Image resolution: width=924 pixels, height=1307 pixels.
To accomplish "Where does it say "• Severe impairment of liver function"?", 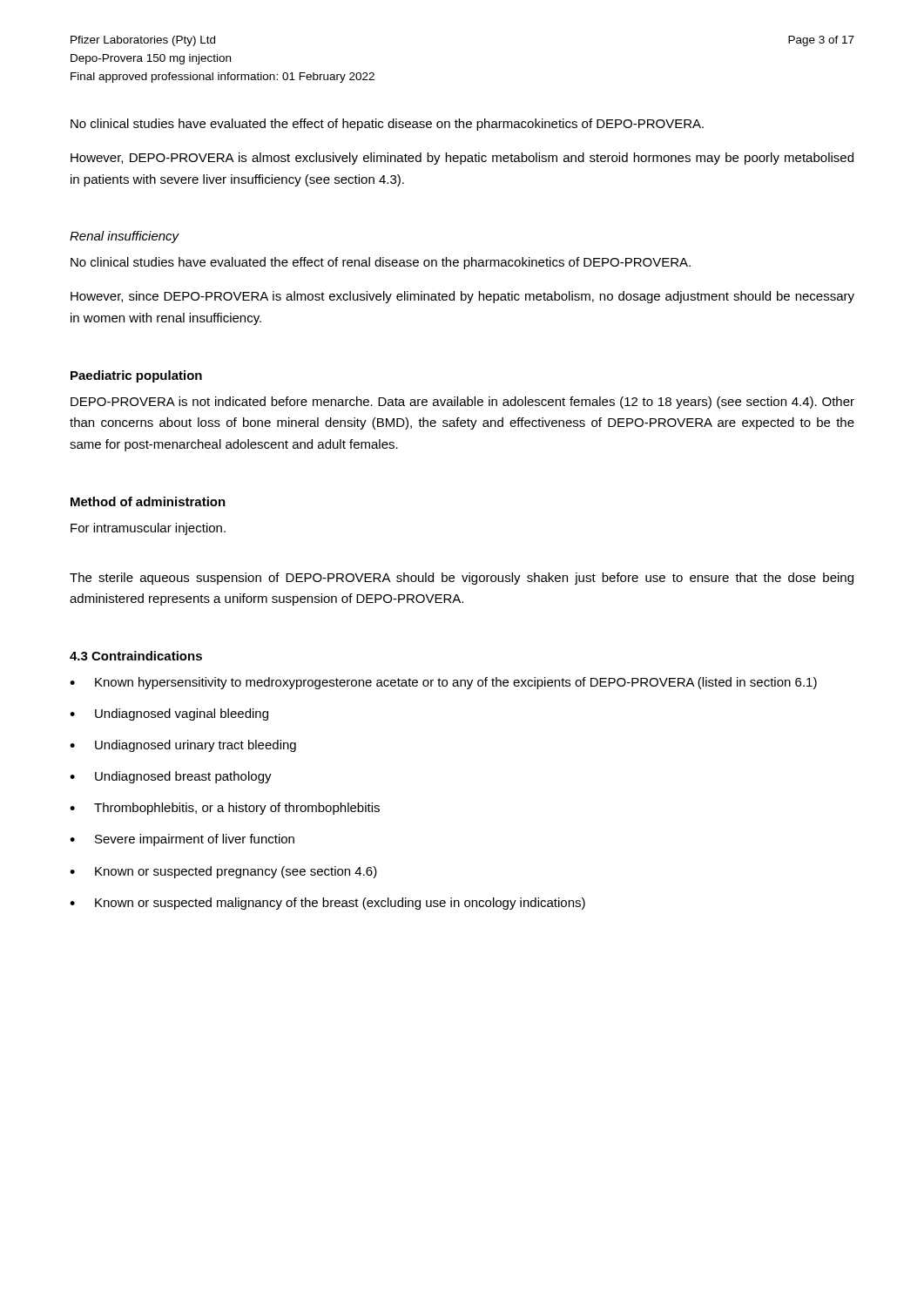I will point(182,840).
